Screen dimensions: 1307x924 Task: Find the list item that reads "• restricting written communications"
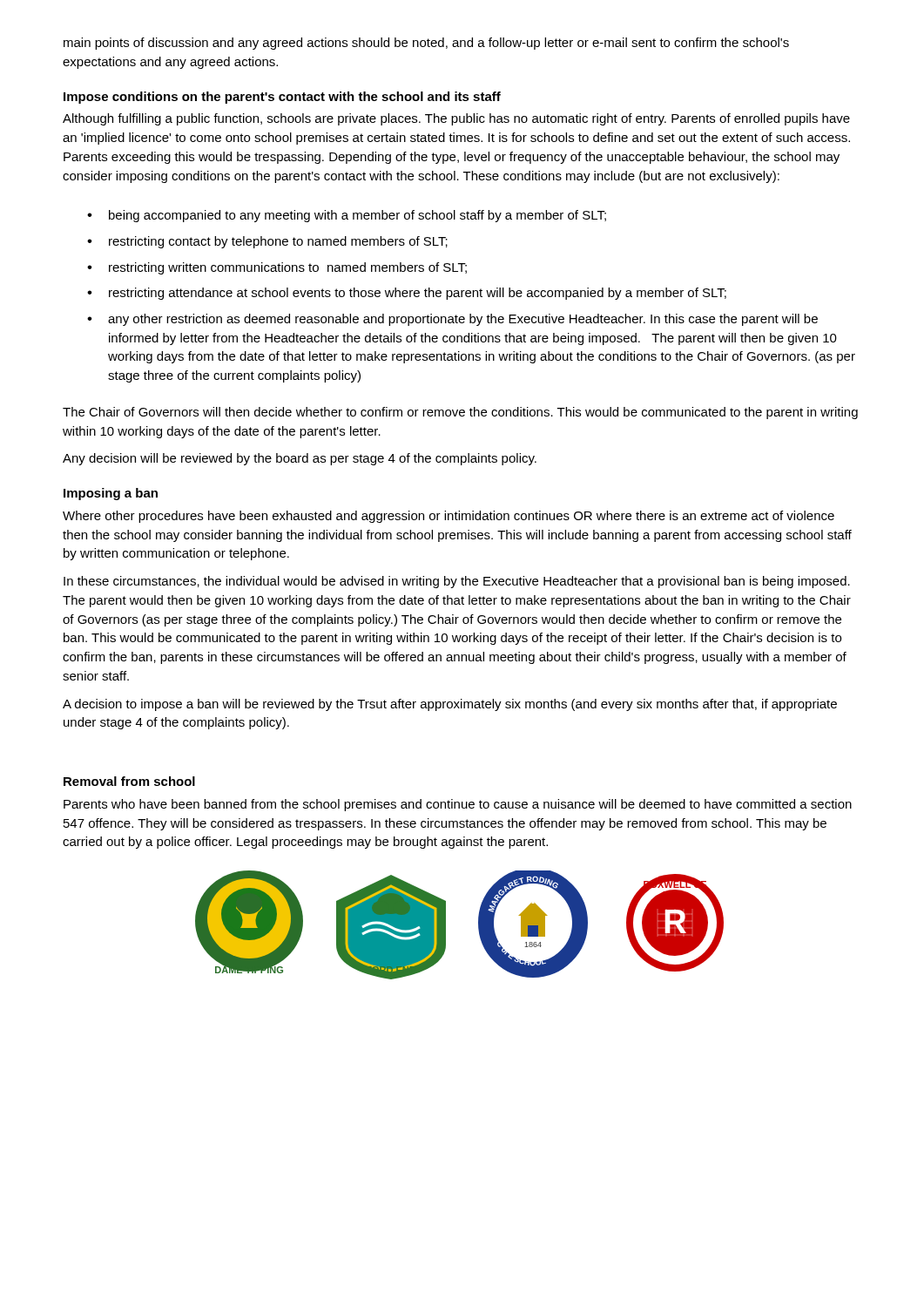[474, 268]
